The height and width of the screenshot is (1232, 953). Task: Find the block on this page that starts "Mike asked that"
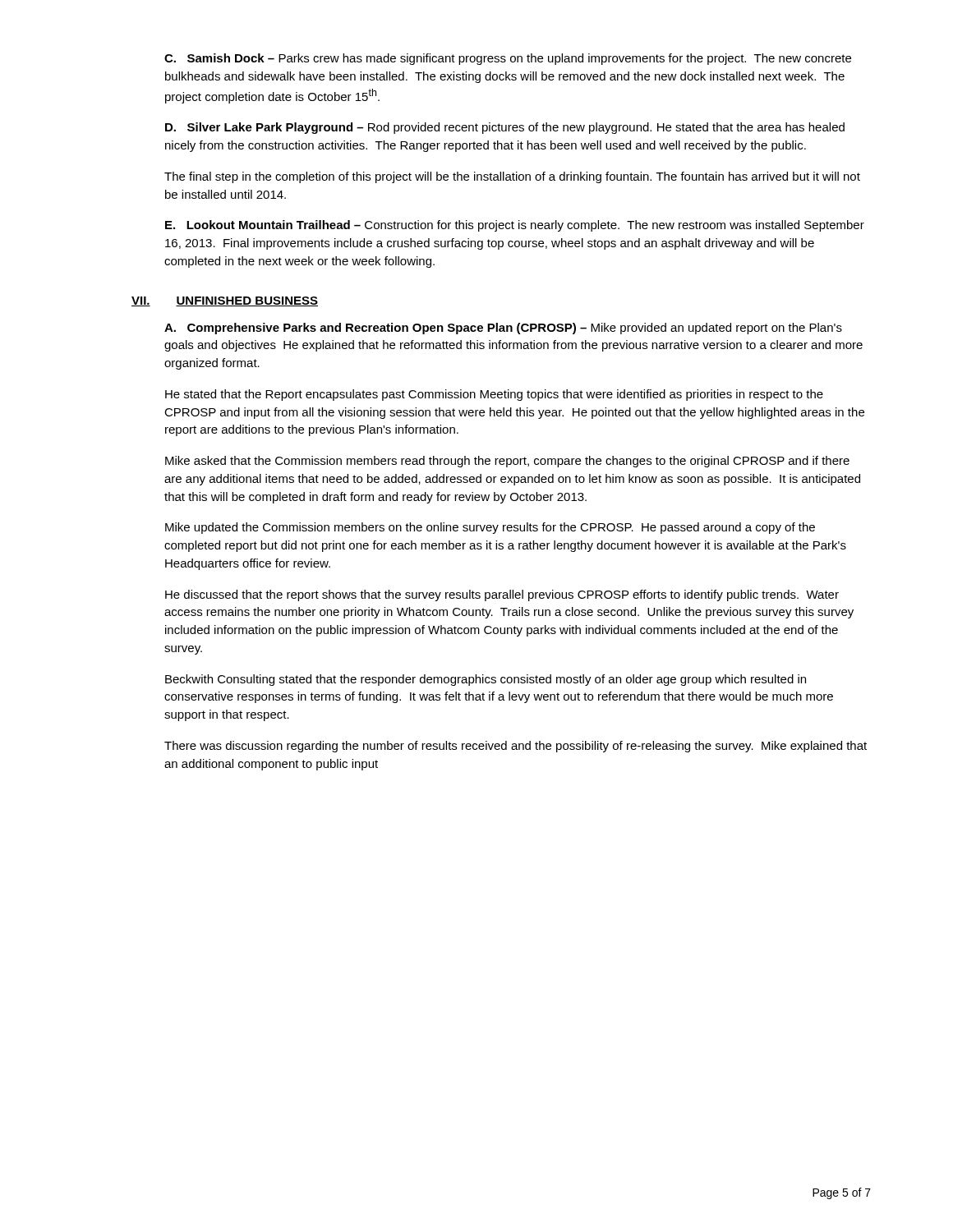513,478
